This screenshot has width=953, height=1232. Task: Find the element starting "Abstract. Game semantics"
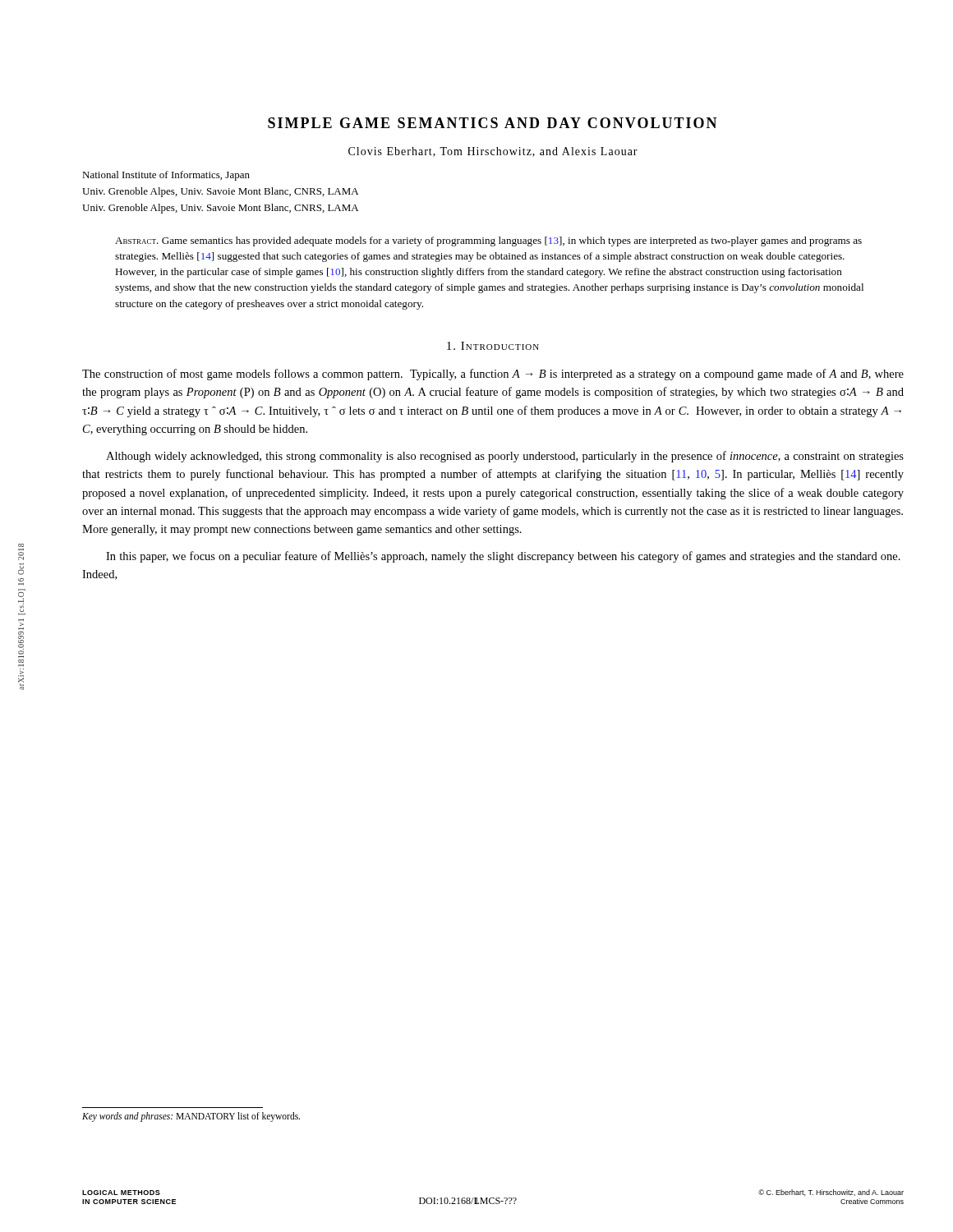(x=493, y=272)
